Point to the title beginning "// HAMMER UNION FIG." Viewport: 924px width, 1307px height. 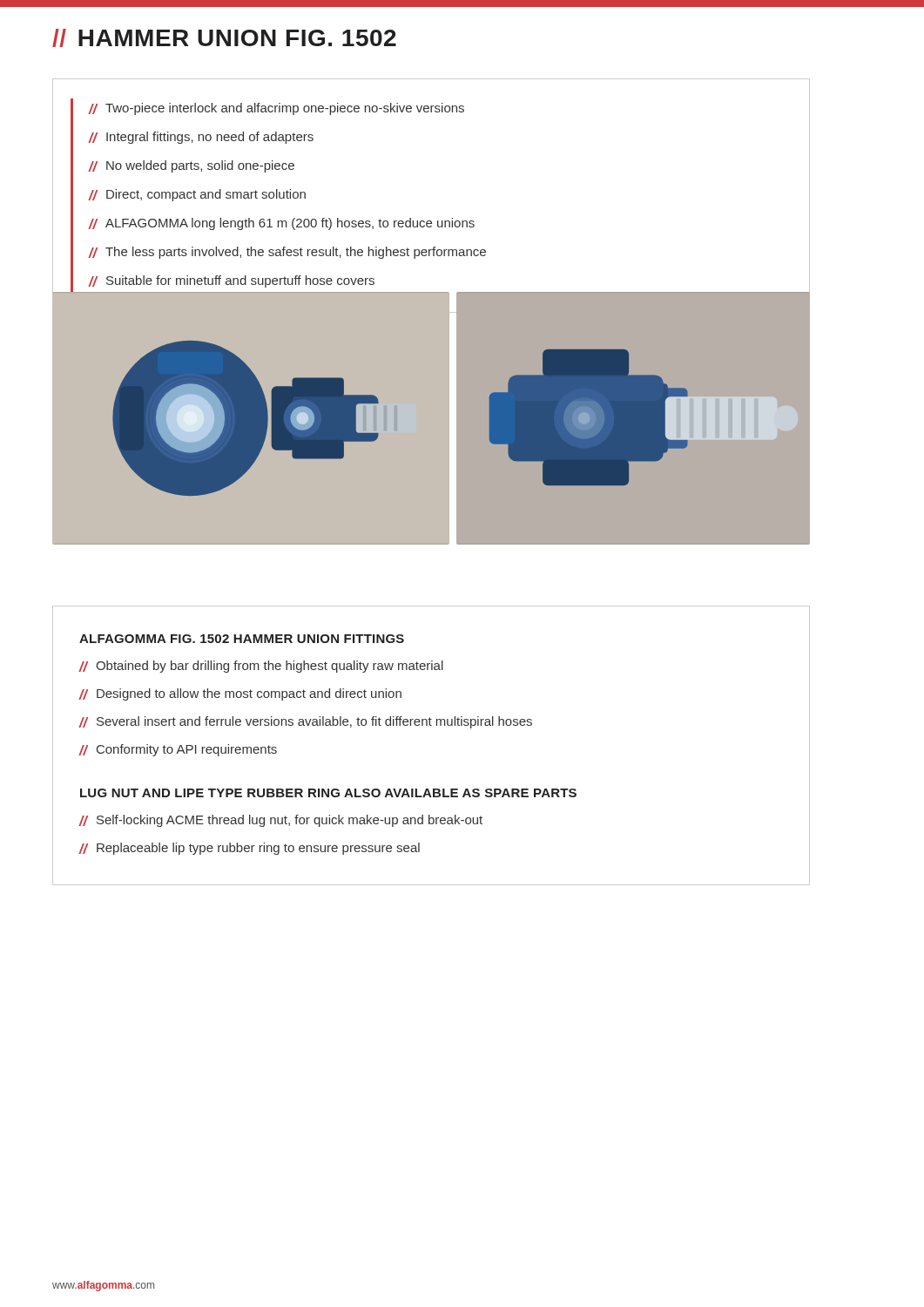click(225, 38)
